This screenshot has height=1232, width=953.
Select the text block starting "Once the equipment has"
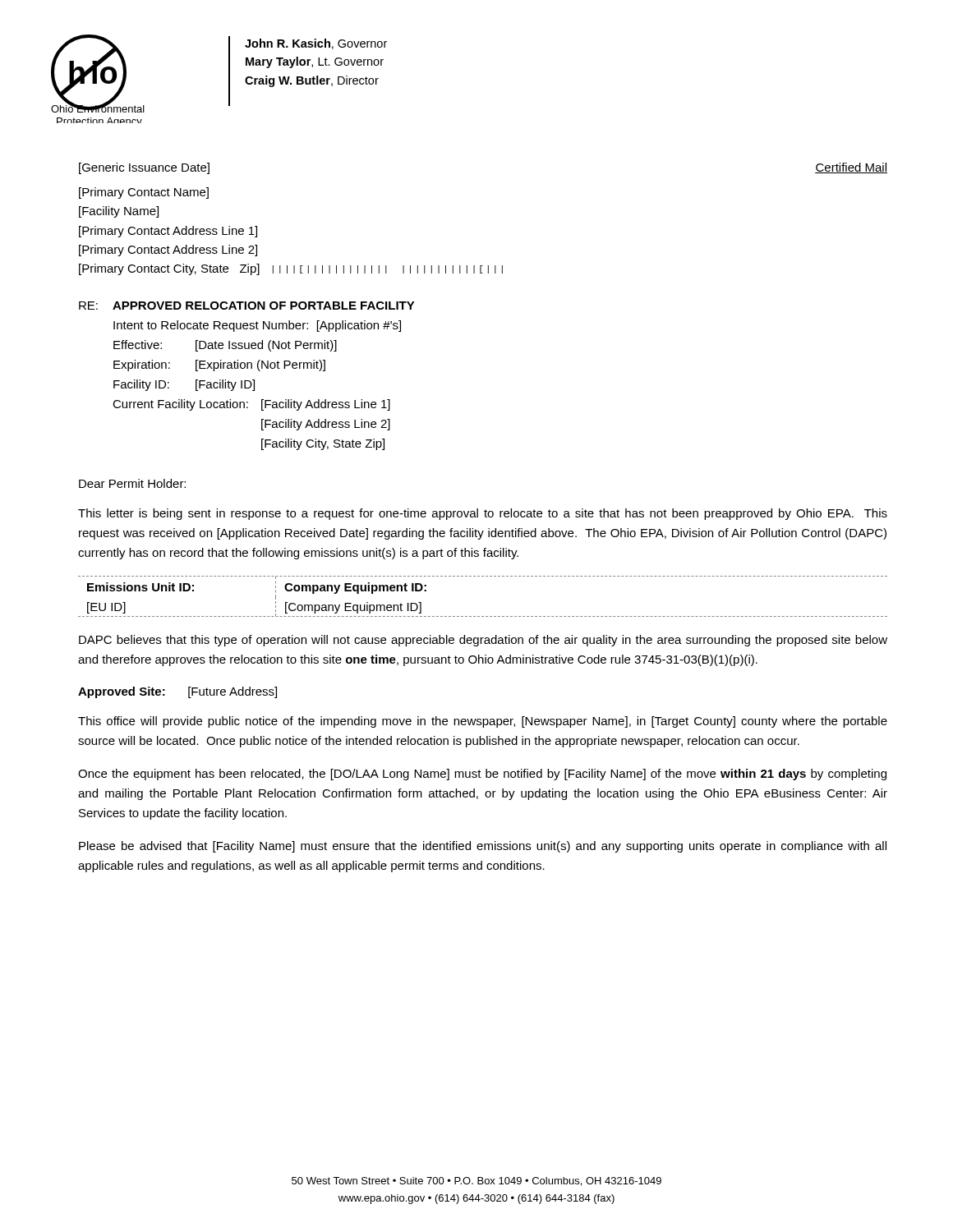[483, 793]
